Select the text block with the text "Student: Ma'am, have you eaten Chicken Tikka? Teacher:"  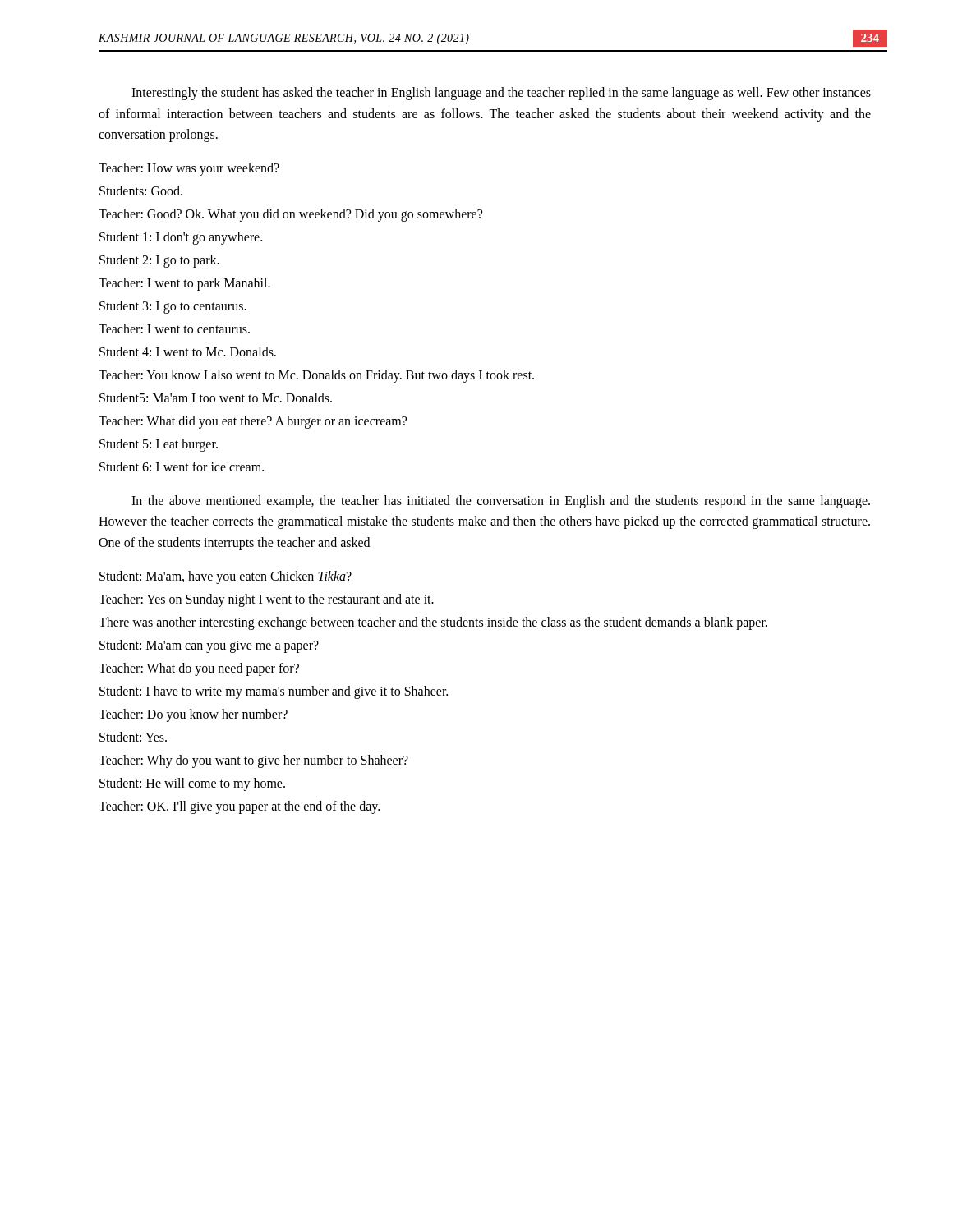coord(226,577)
